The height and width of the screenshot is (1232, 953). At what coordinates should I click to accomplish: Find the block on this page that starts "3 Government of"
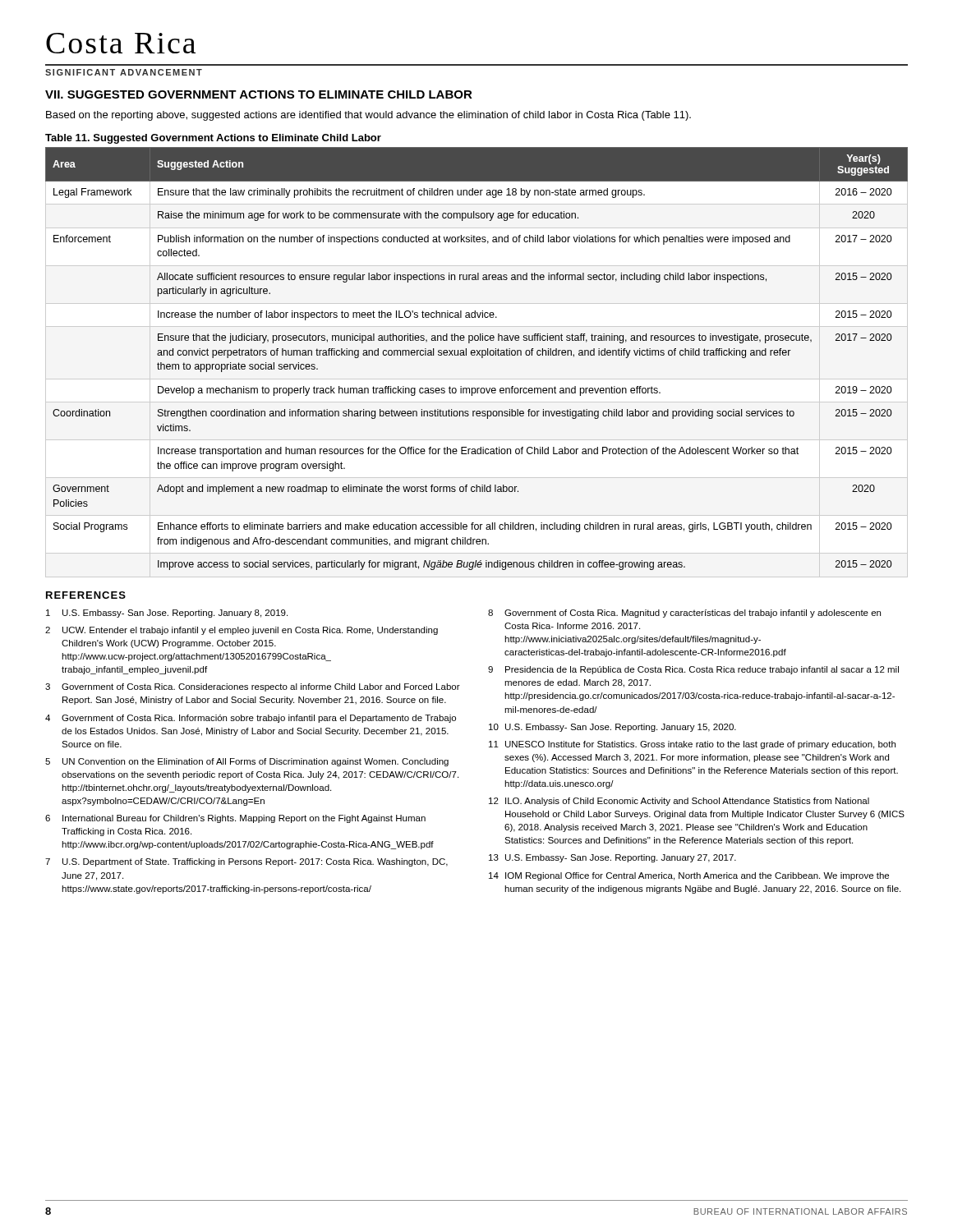255,694
